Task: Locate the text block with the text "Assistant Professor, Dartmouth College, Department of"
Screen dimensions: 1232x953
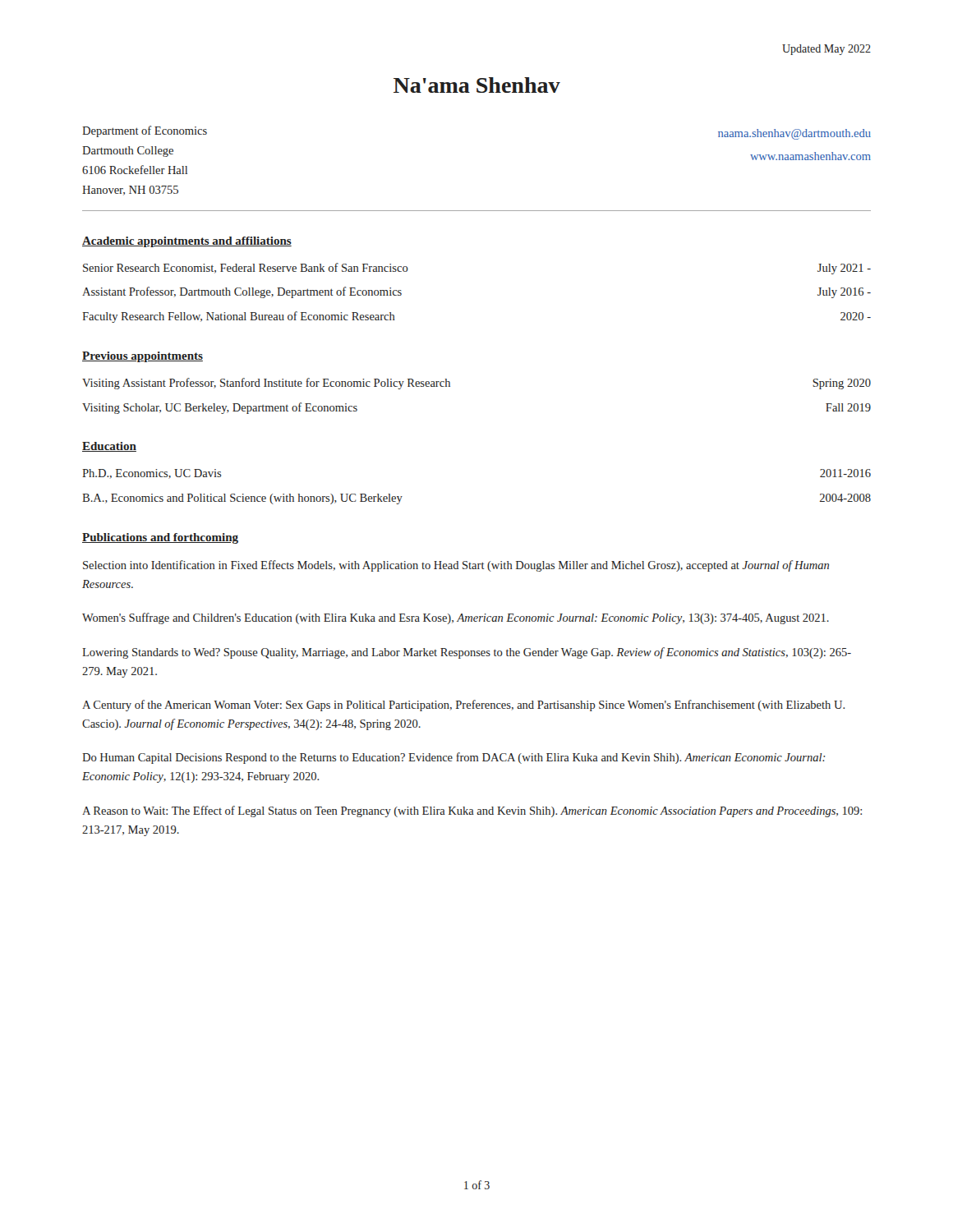Action: (244, 292)
